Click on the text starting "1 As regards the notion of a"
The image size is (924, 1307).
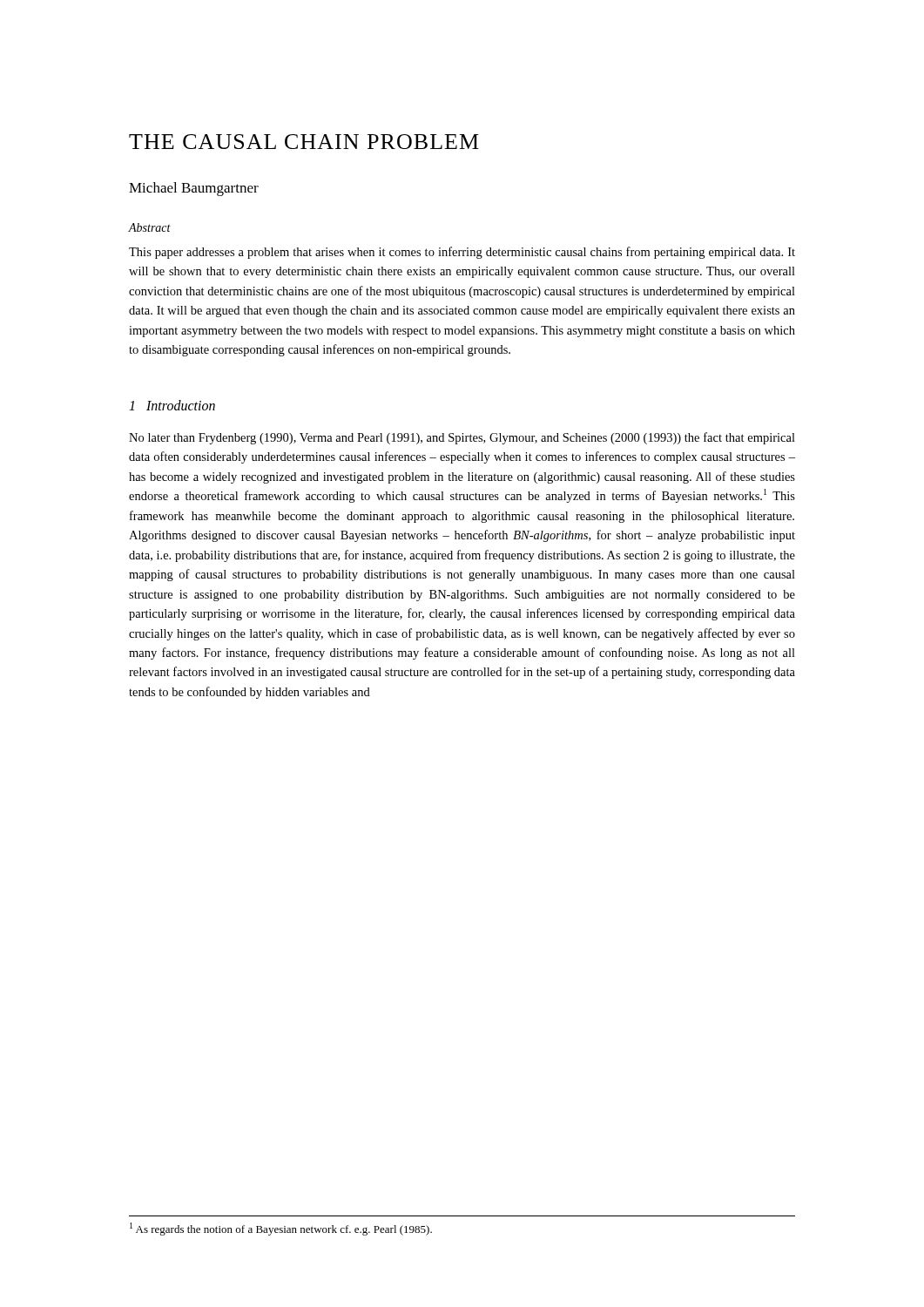[x=281, y=1228]
